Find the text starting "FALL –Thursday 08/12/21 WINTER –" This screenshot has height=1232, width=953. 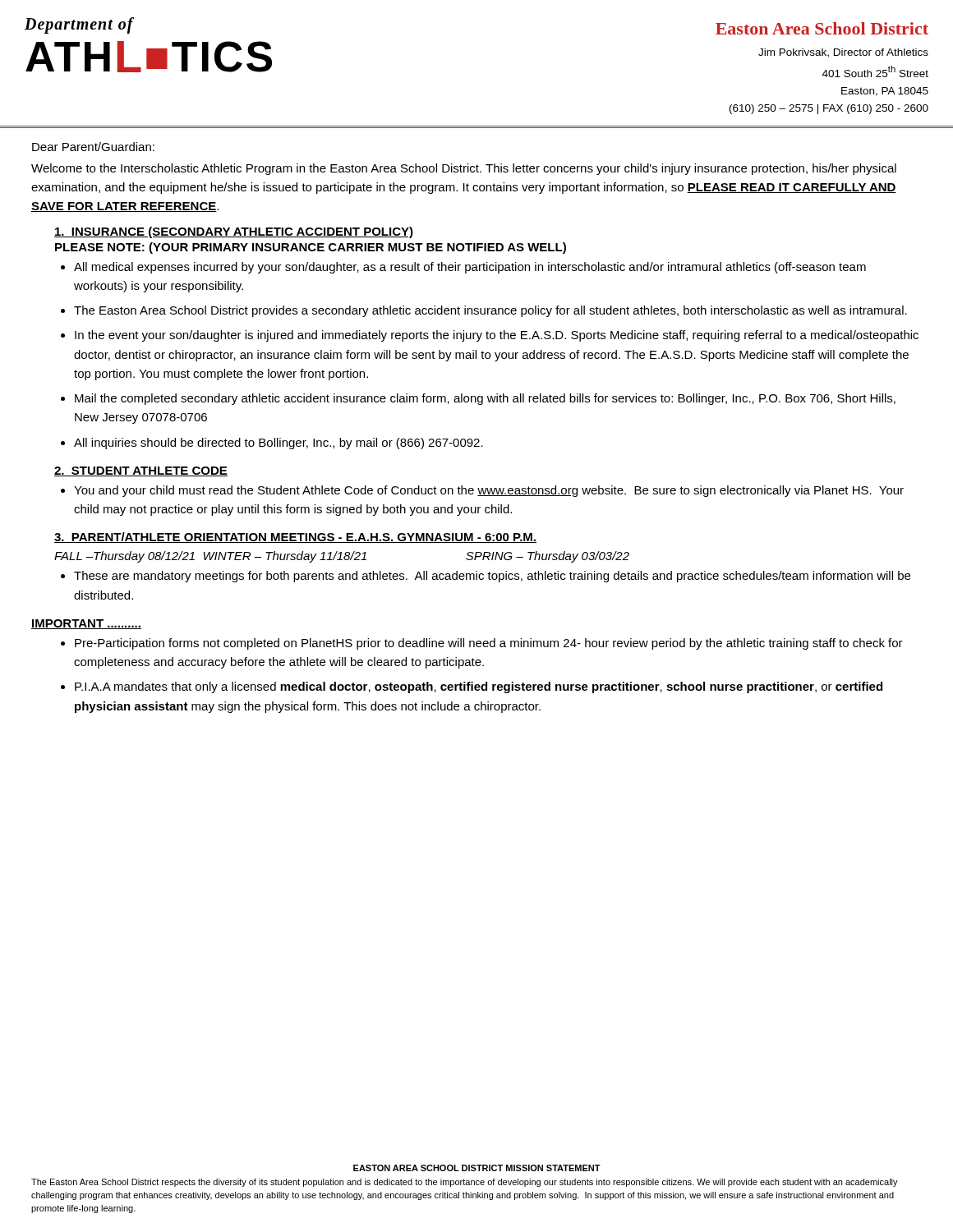[x=342, y=556]
